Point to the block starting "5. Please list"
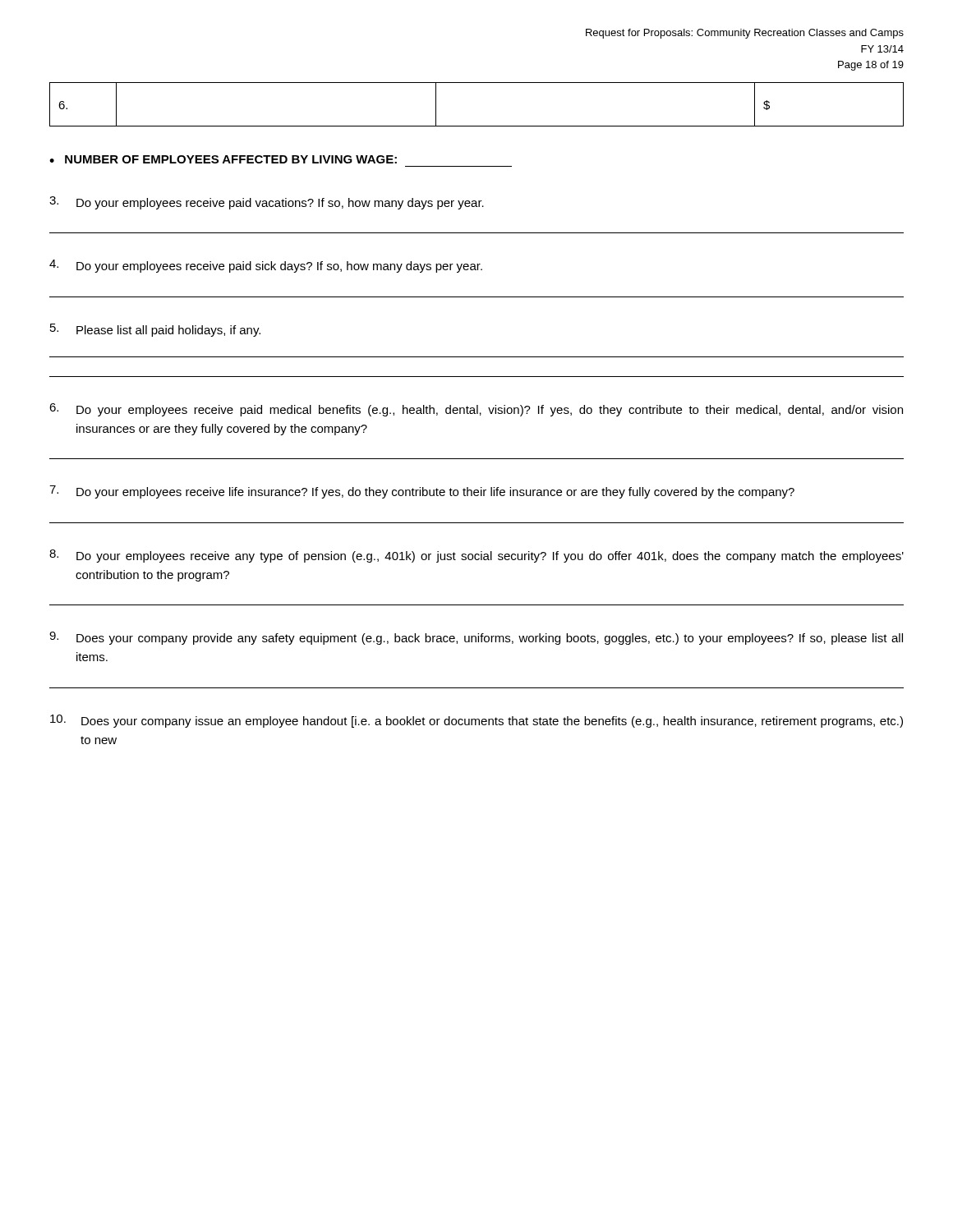Image resolution: width=953 pixels, height=1232 pixels. pyautogui.click(x=476, y=348)
